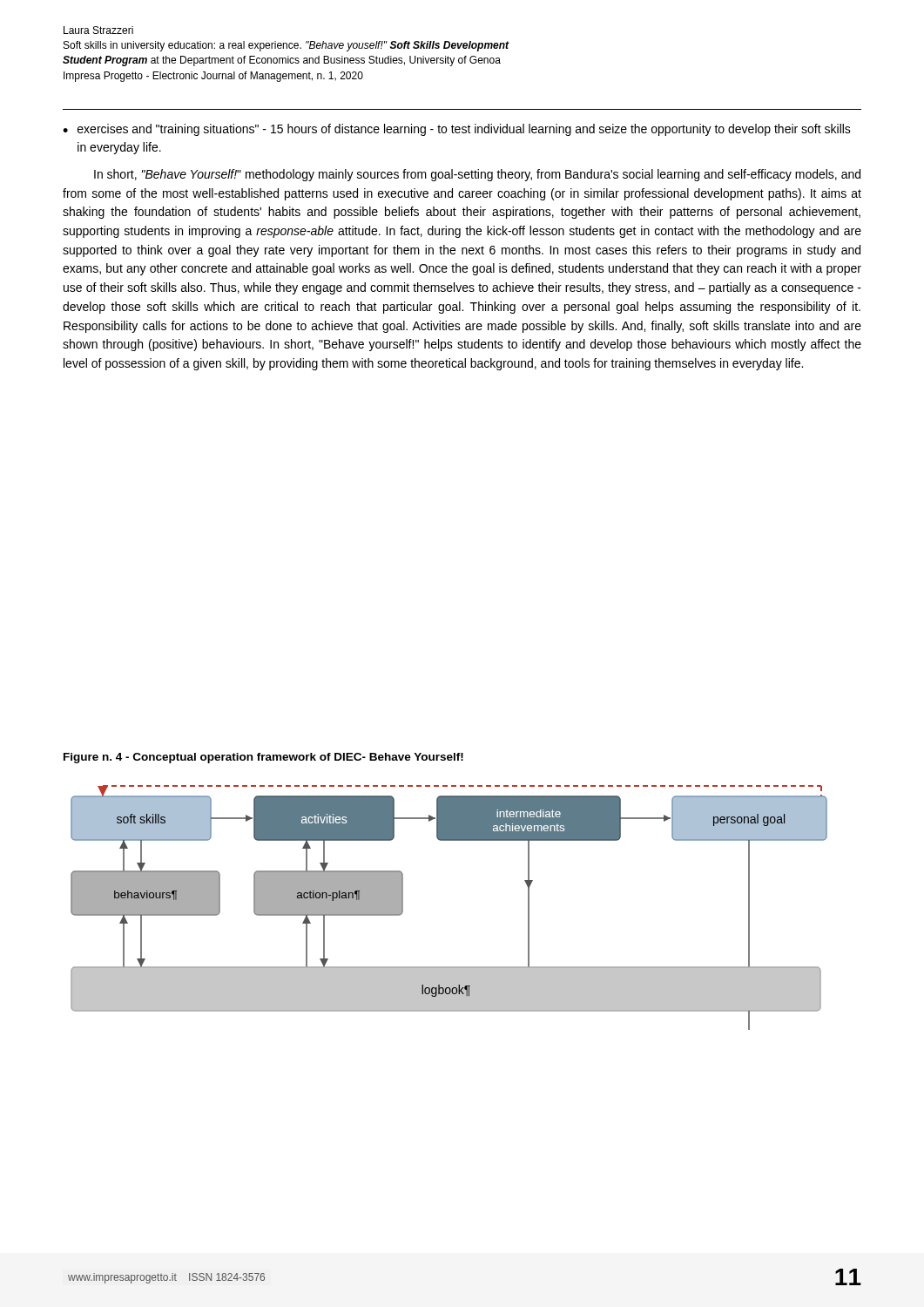Click the passage that begins "• exercises and "training situations""

click(462, 139)
